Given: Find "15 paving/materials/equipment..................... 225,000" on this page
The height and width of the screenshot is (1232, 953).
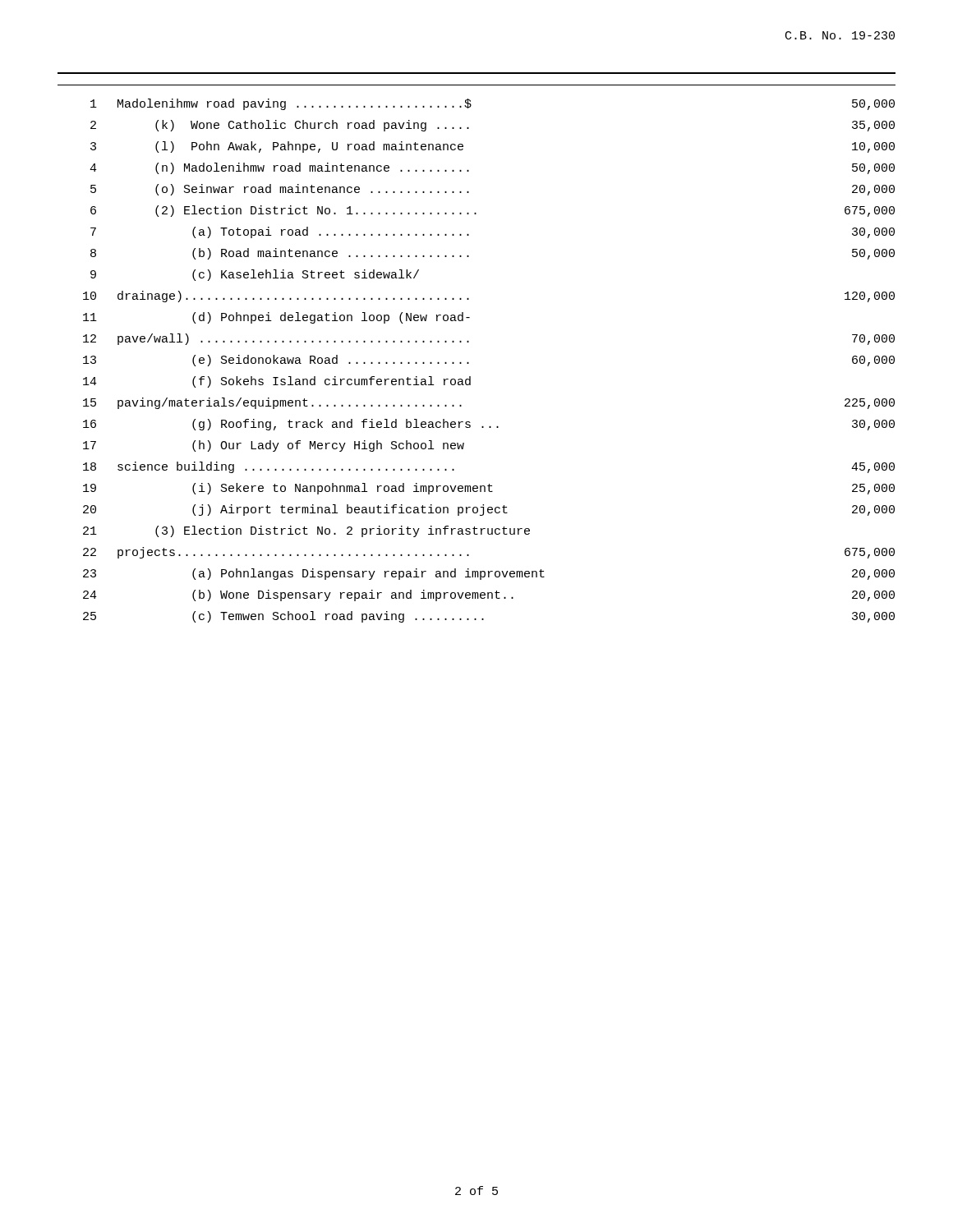Looking at the screenshot, I should pyautogui.click(x=209, y=403).
